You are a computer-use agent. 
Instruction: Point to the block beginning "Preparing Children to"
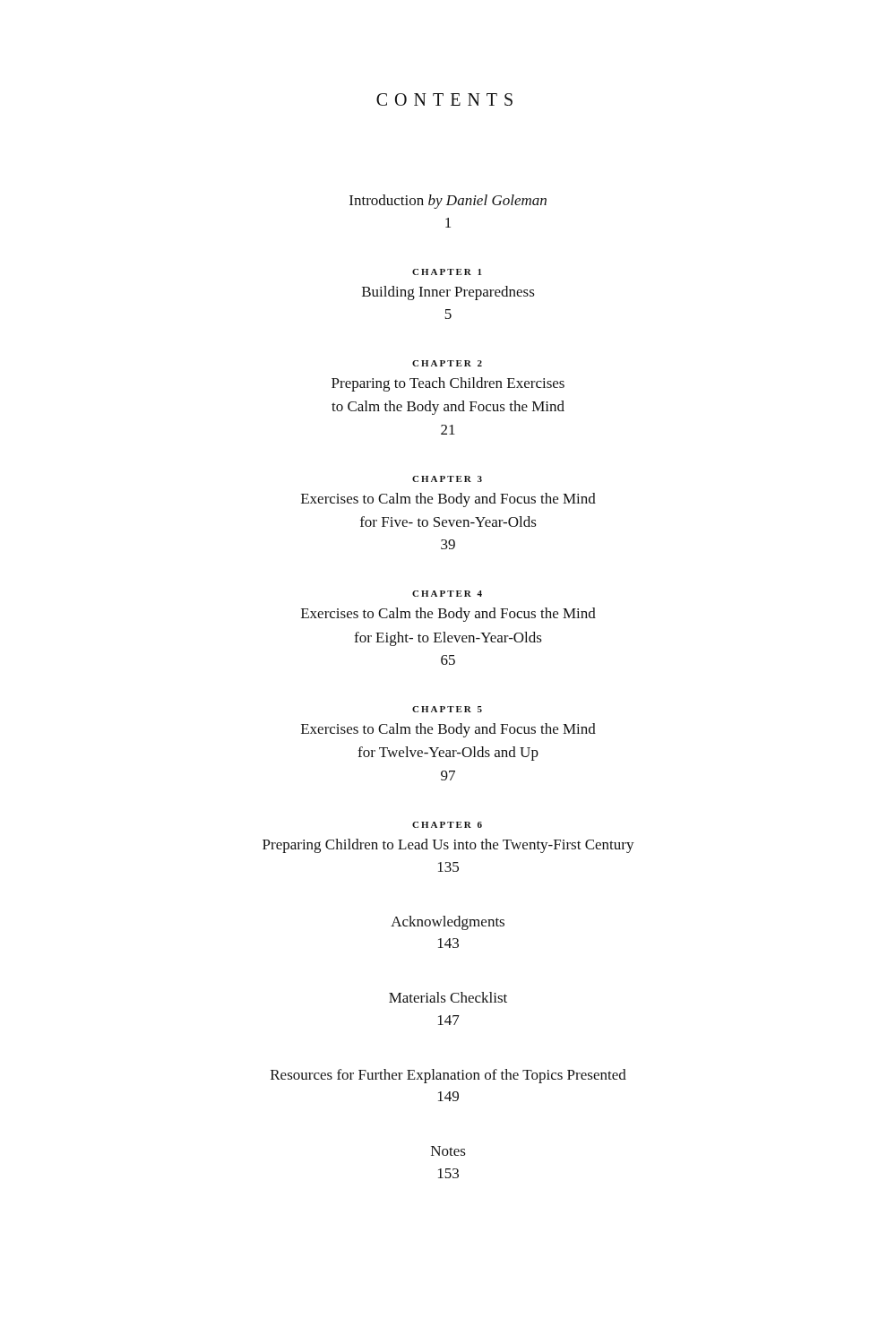pyautogui.click(x=448, y=855)
